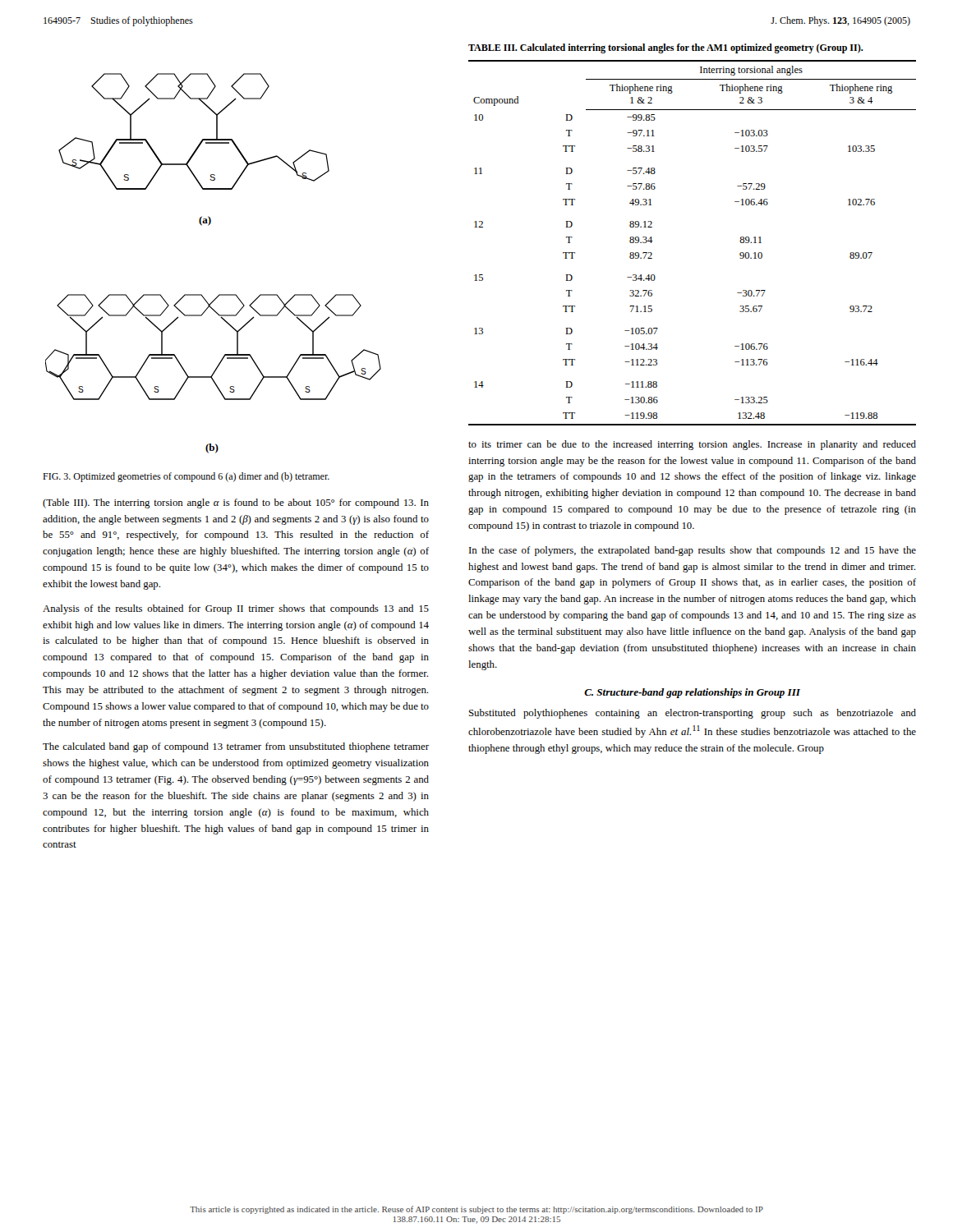Find the text block that reads "to its trimer can be"
953x1232 pixels.
pos(692,485)
